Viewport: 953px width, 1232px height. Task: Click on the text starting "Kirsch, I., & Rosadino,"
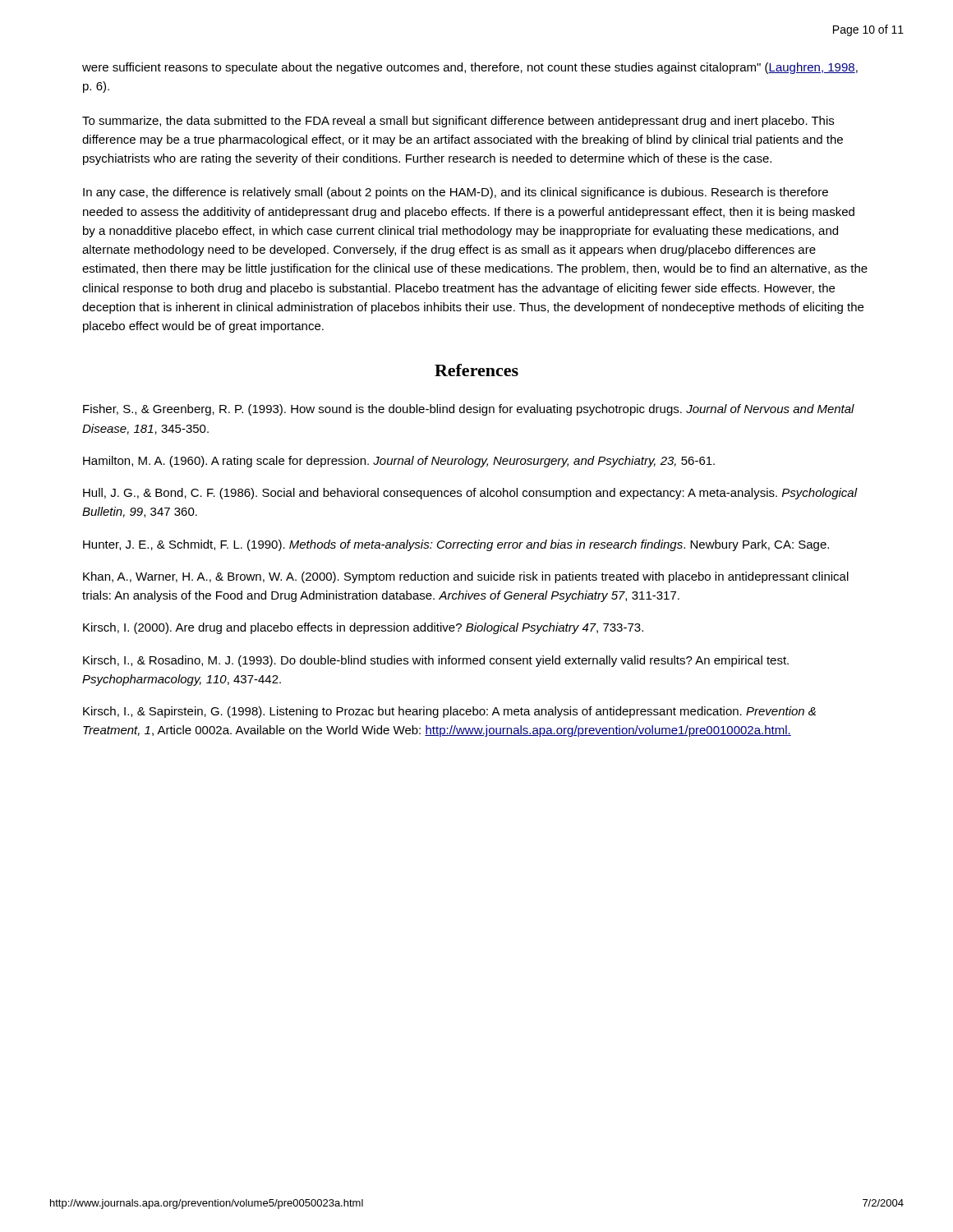pos(436,669)
